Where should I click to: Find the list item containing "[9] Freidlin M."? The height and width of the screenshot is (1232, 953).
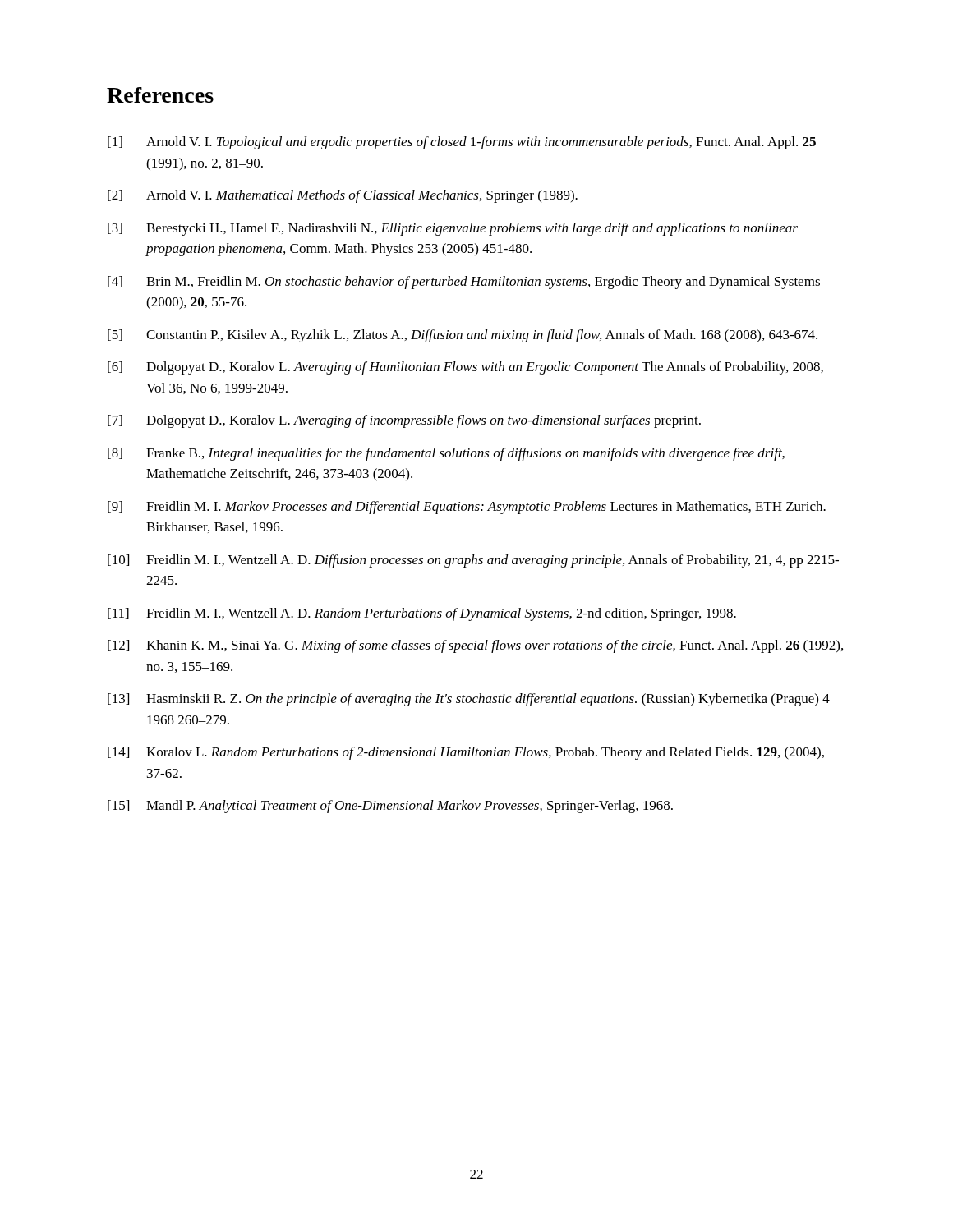[x=476, y=517]
